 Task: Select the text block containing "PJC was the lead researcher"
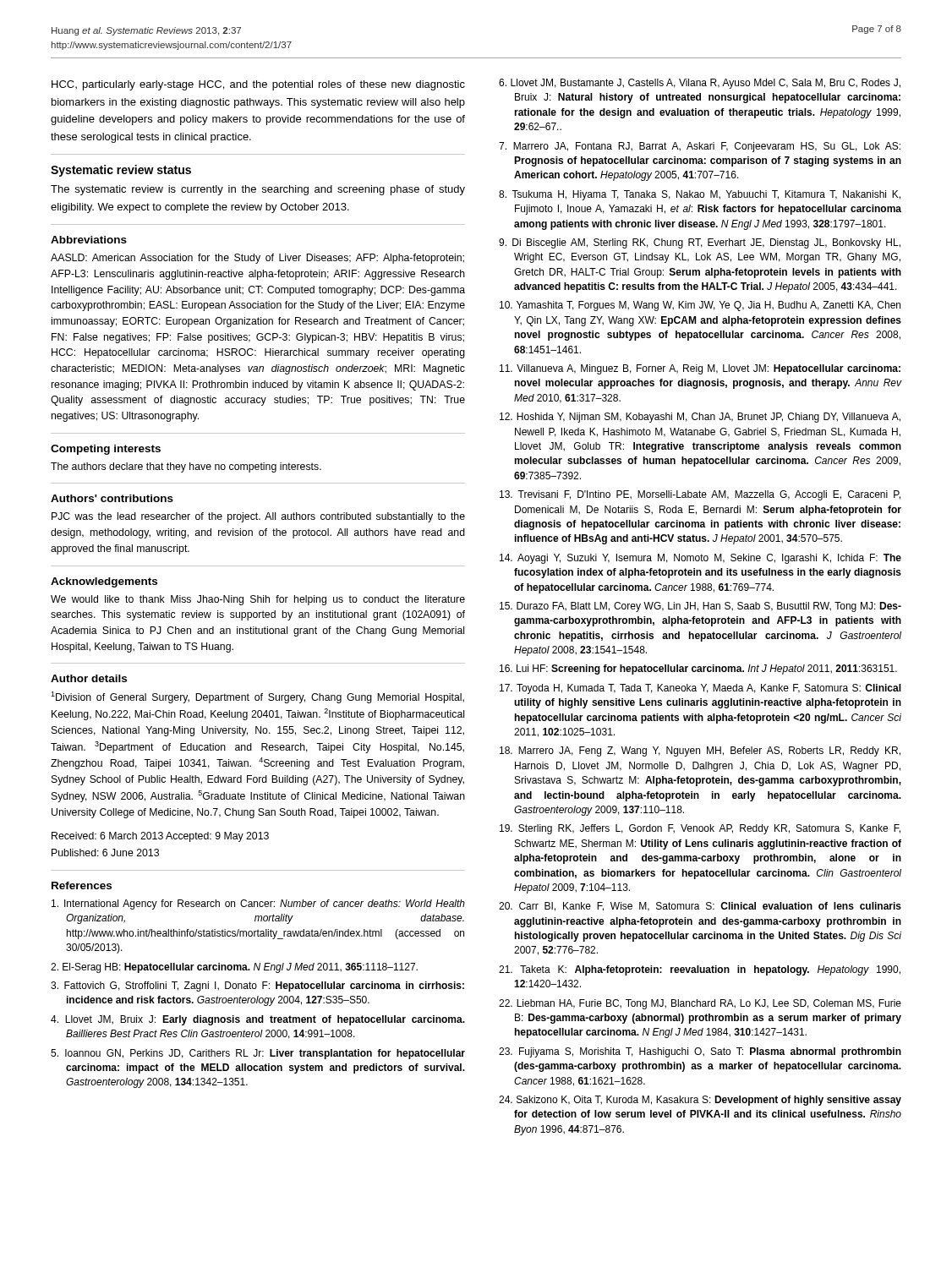[x=258, y=533]
